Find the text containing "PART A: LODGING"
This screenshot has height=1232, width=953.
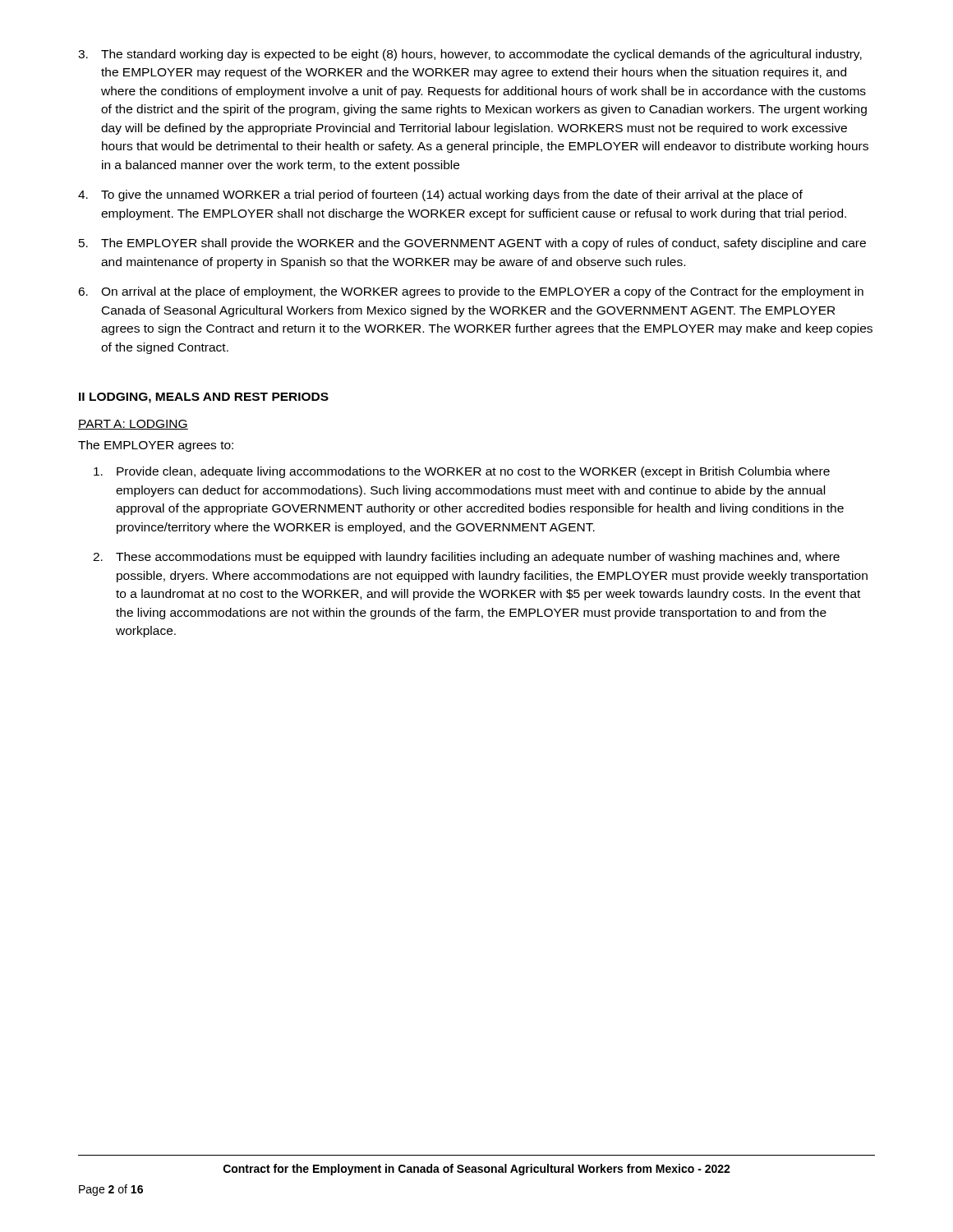tap(133, 423)
